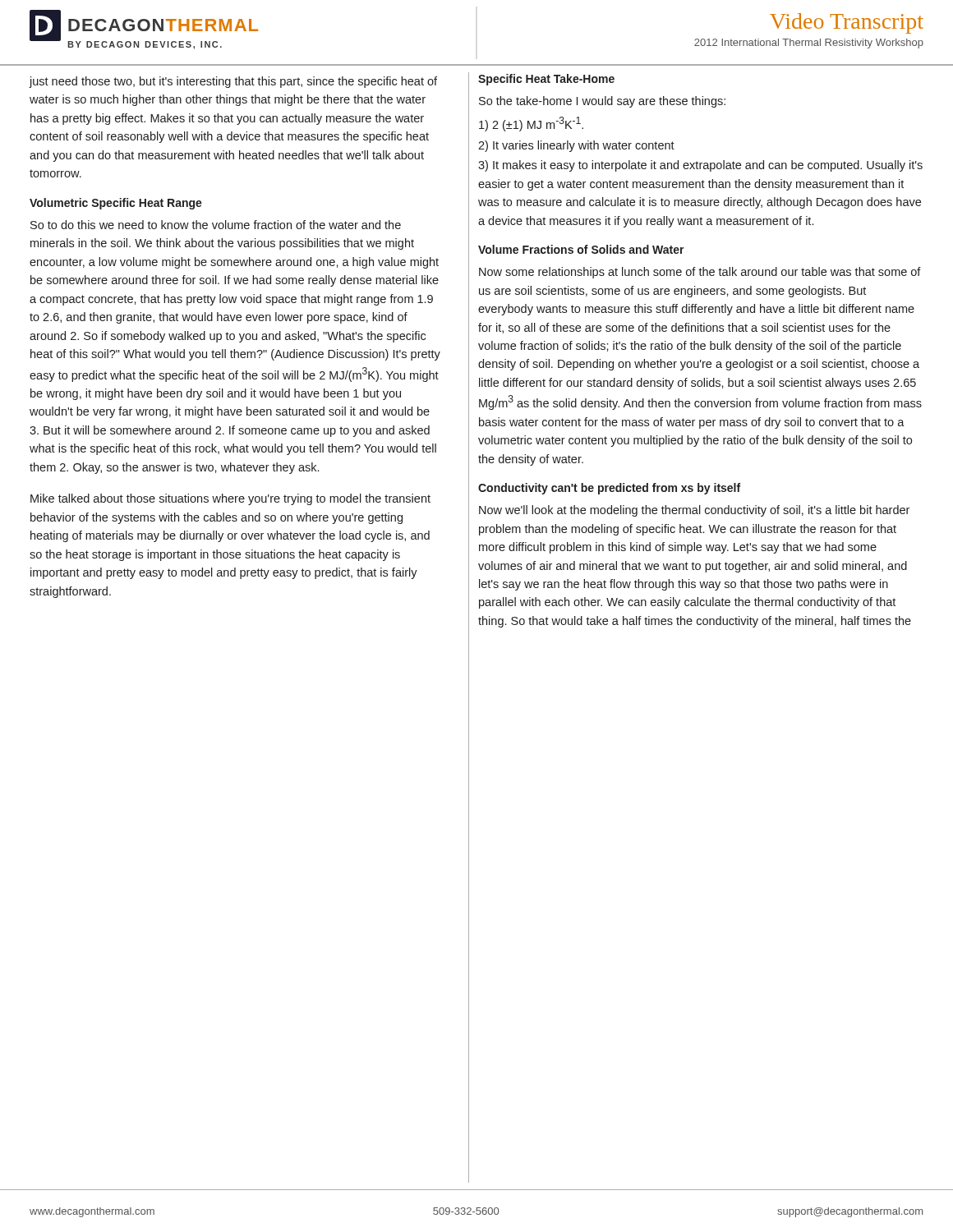953x1232 pixels.
Task: Point to the passage starting "Mike talked about those situations where you're"
Action: tap(230, 545)
